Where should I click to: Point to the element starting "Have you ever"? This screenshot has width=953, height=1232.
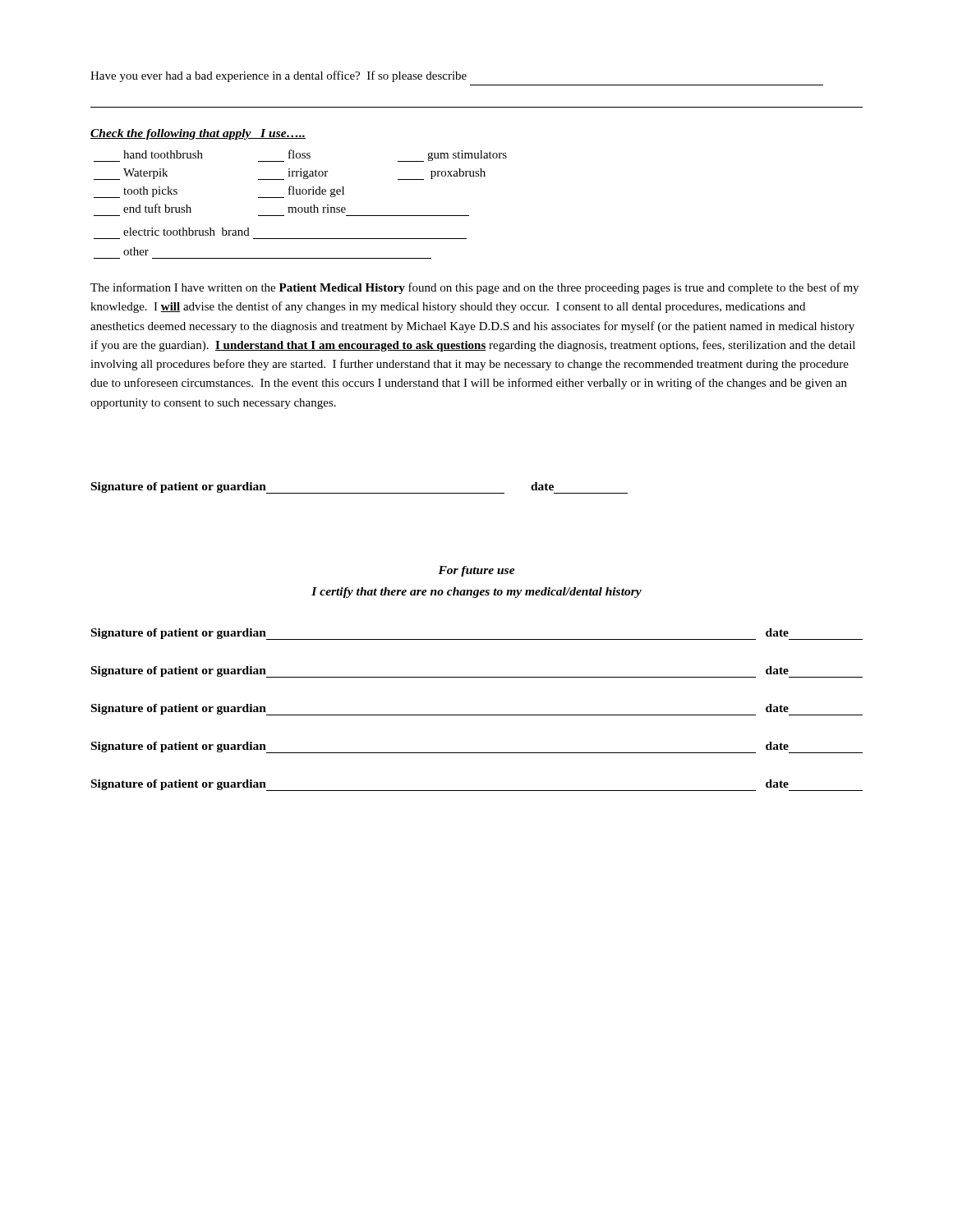coord(476,87)
